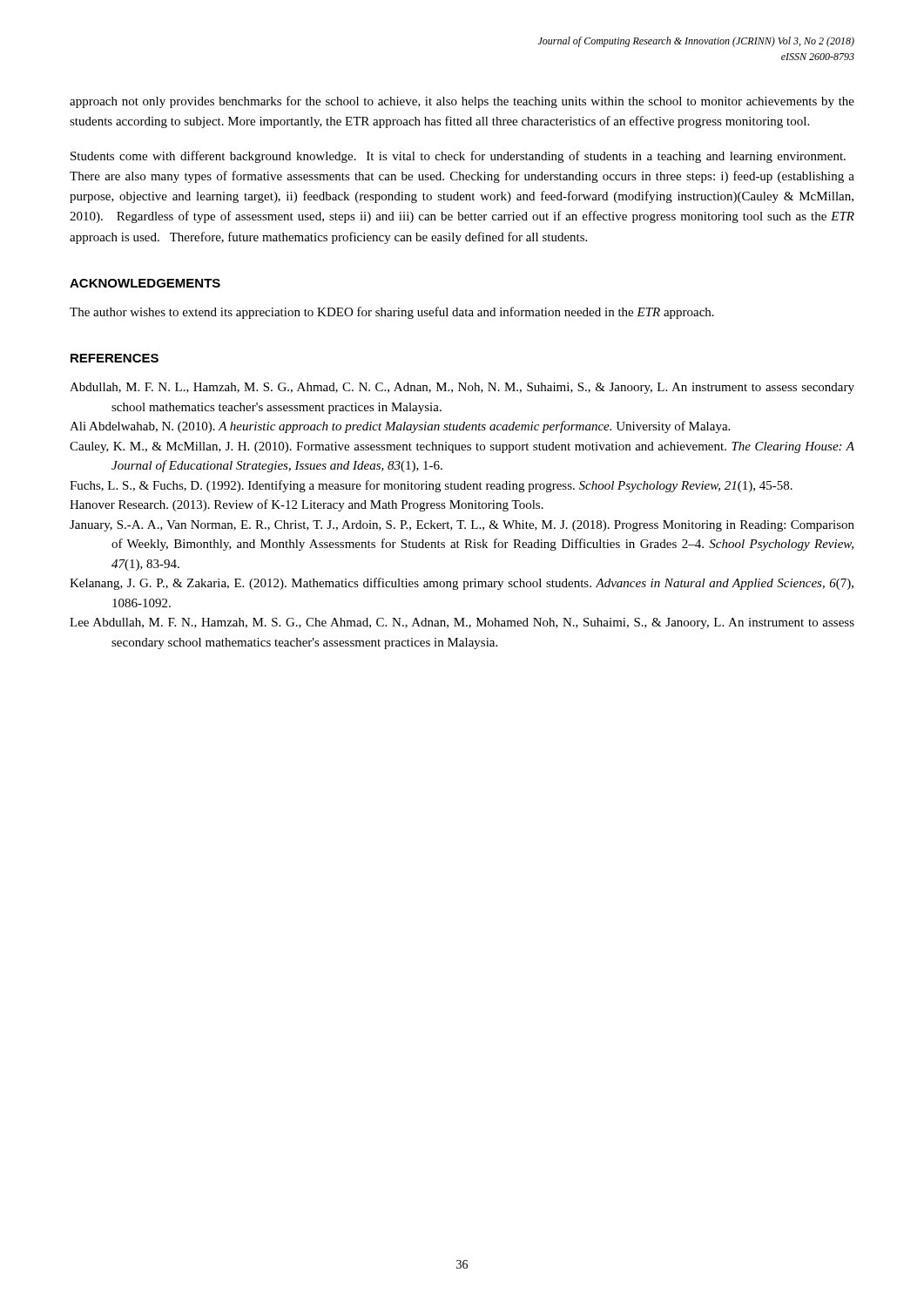Click on the text starting "Abdullah, M. F. N."
Image resolution: width=924 pixels, height=1307 pixels.
click(462, 397)
